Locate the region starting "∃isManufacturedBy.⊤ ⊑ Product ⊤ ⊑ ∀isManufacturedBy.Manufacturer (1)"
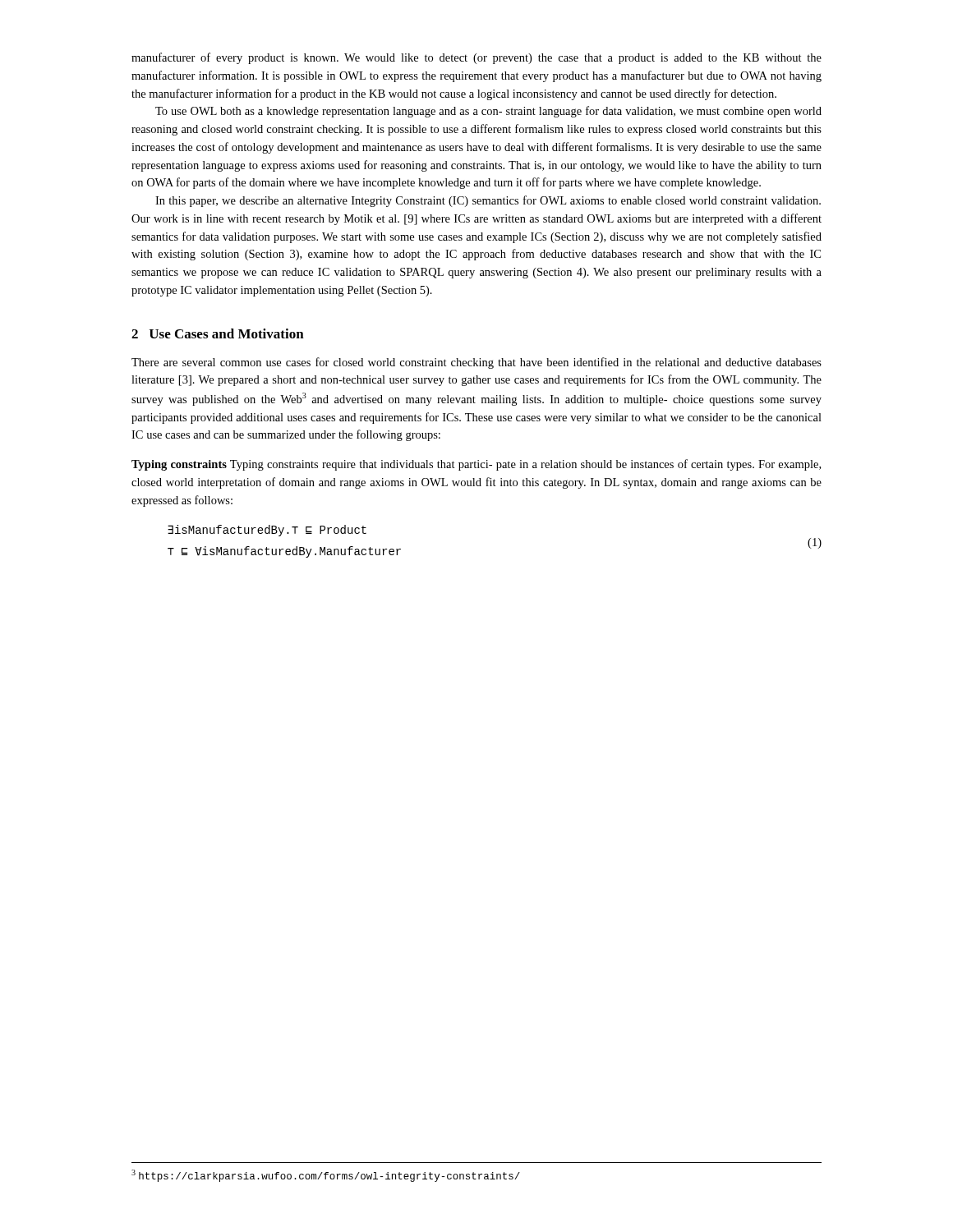The width and height of the screenshot is (953, 1232). (x=267, y=531)
